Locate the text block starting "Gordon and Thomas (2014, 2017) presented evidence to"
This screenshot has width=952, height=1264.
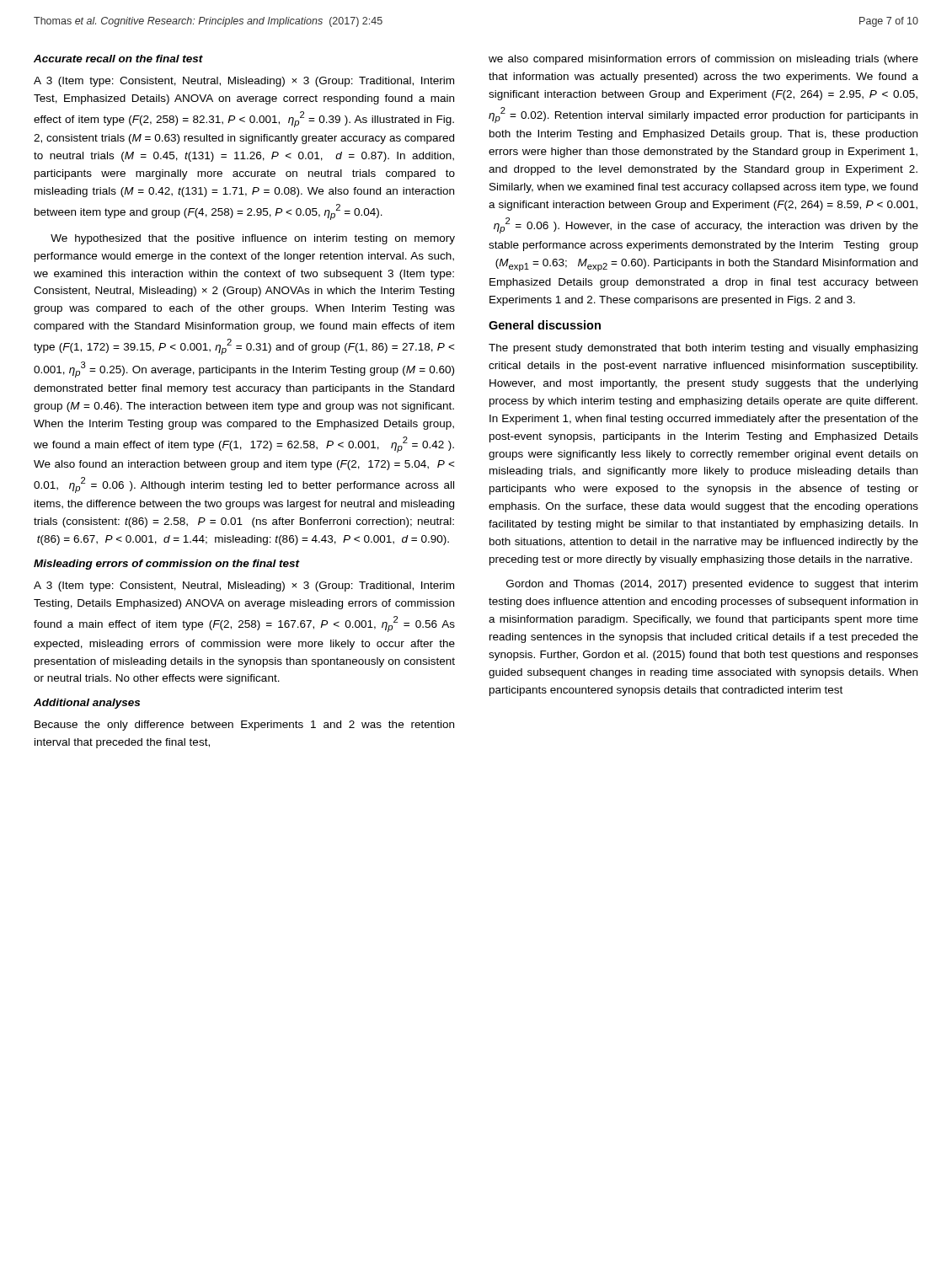pyautogui.click(x=703, y=637)
